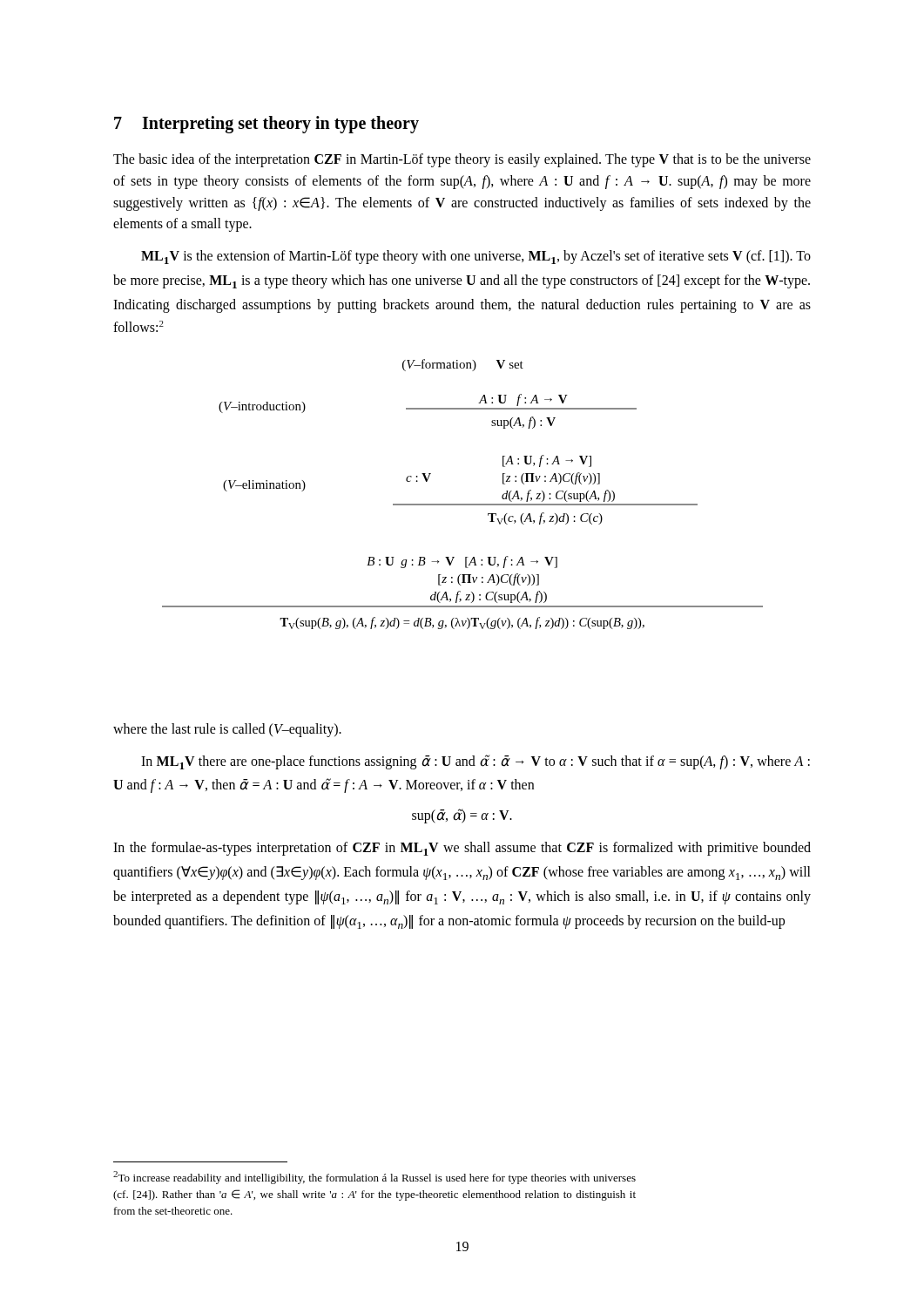Where is the passage that starts "ML1V is the extension"?
Viewport: 924px width, 1307px height.
[462, 292]
